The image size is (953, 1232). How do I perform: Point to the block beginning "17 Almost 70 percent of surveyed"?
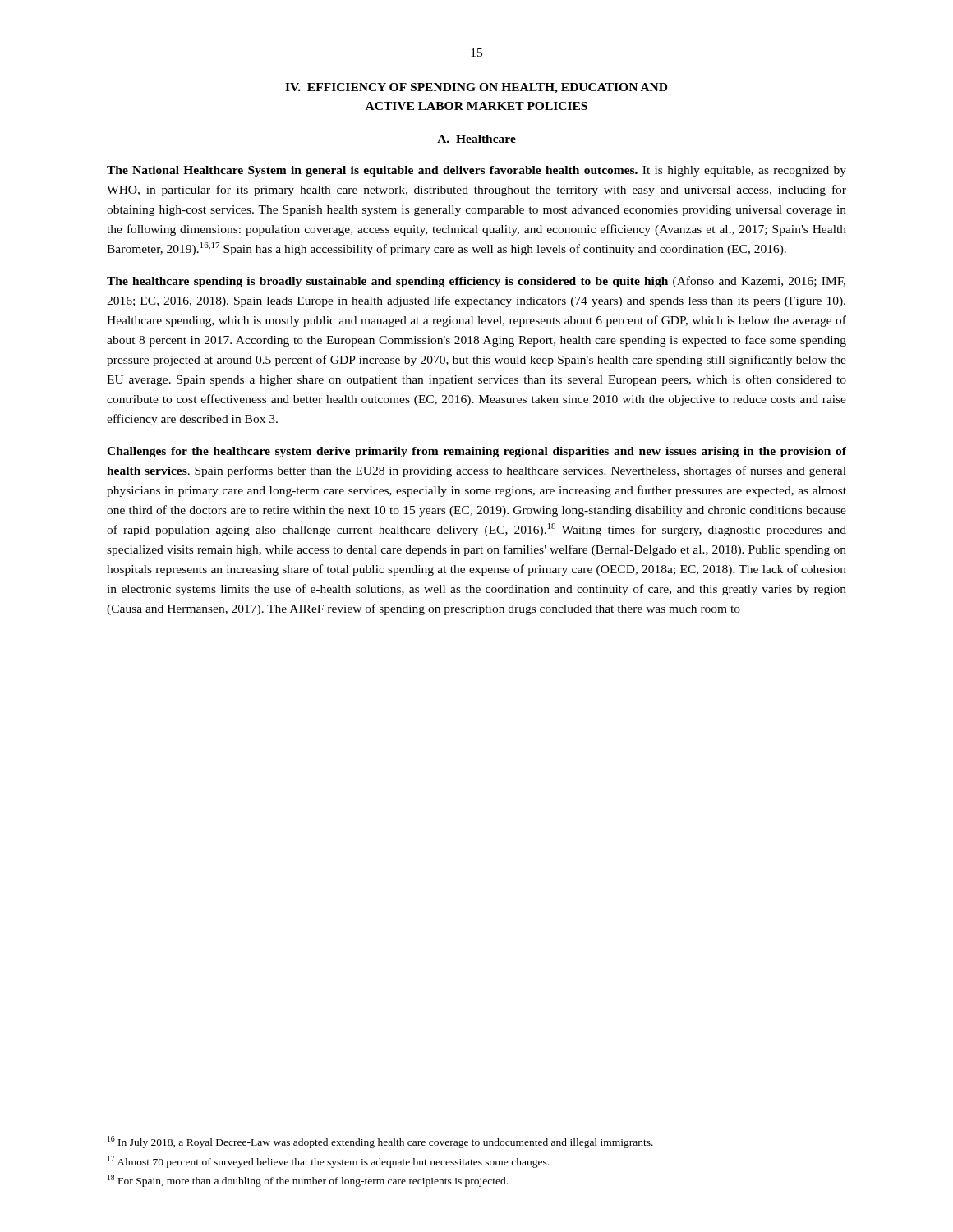[x=328, y=1161]
